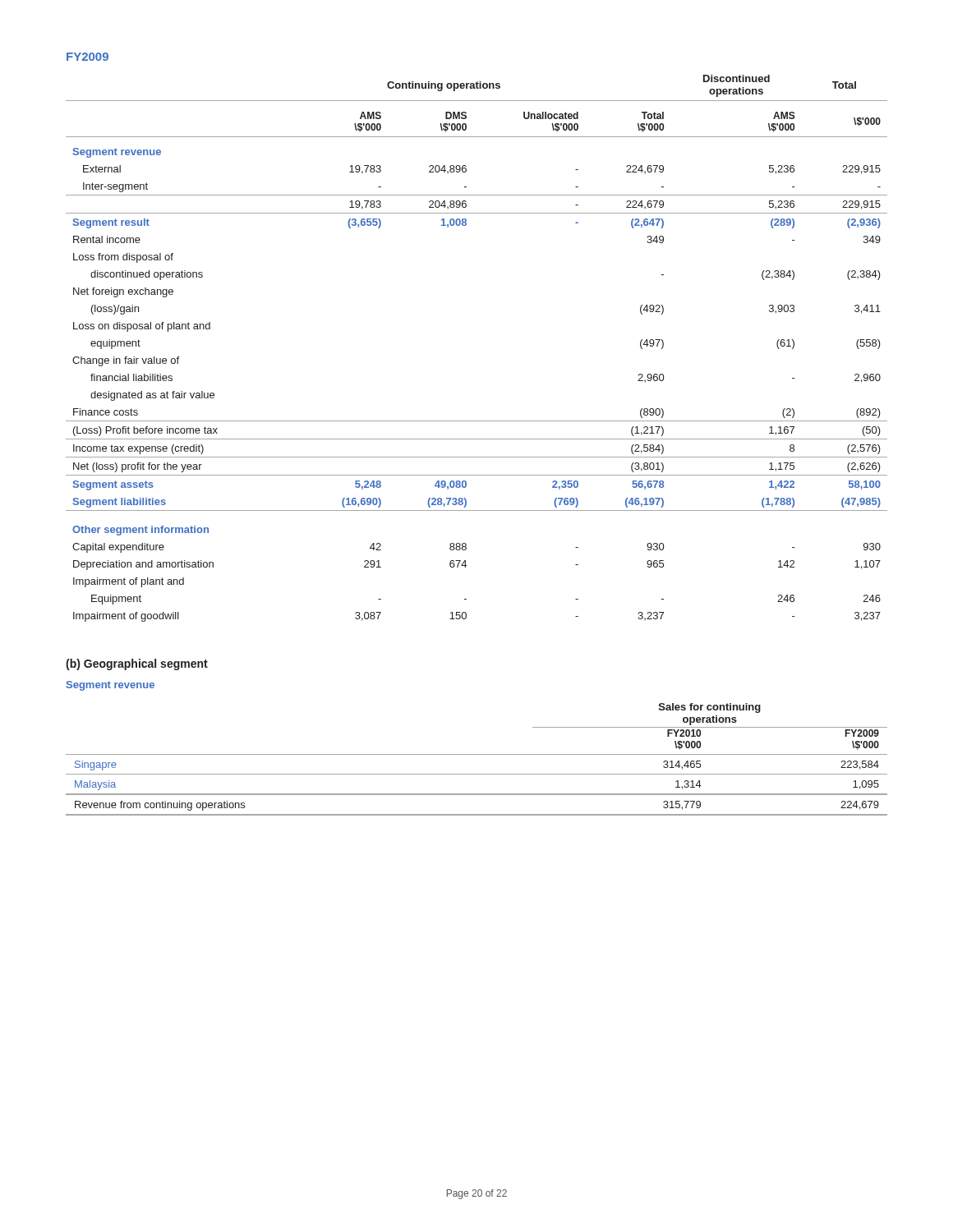Locate the text block starting "Segment revenue"
953x1232 pixels.
(x=110, y=684)
